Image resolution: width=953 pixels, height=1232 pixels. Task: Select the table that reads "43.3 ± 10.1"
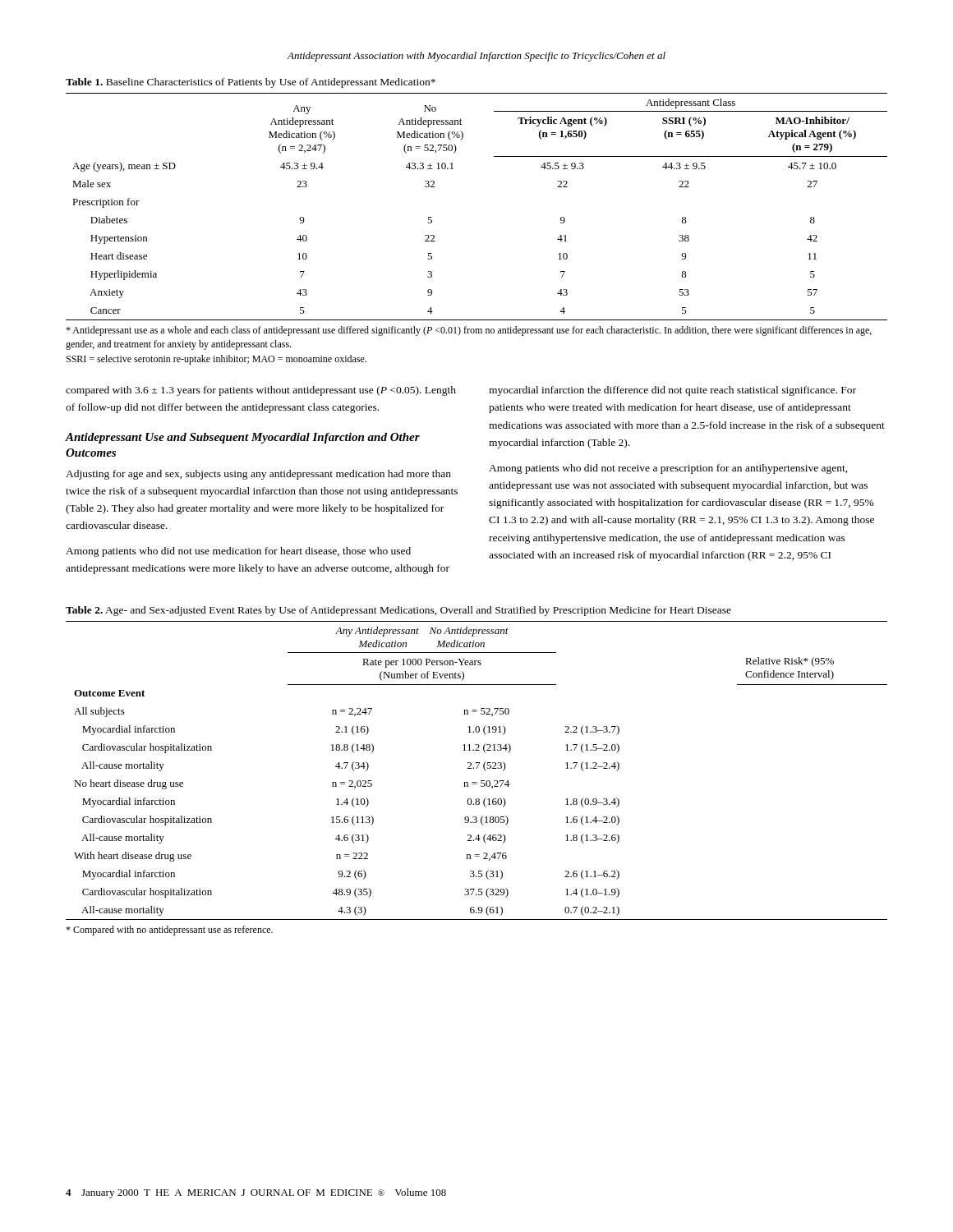click(x=476, y=207)
